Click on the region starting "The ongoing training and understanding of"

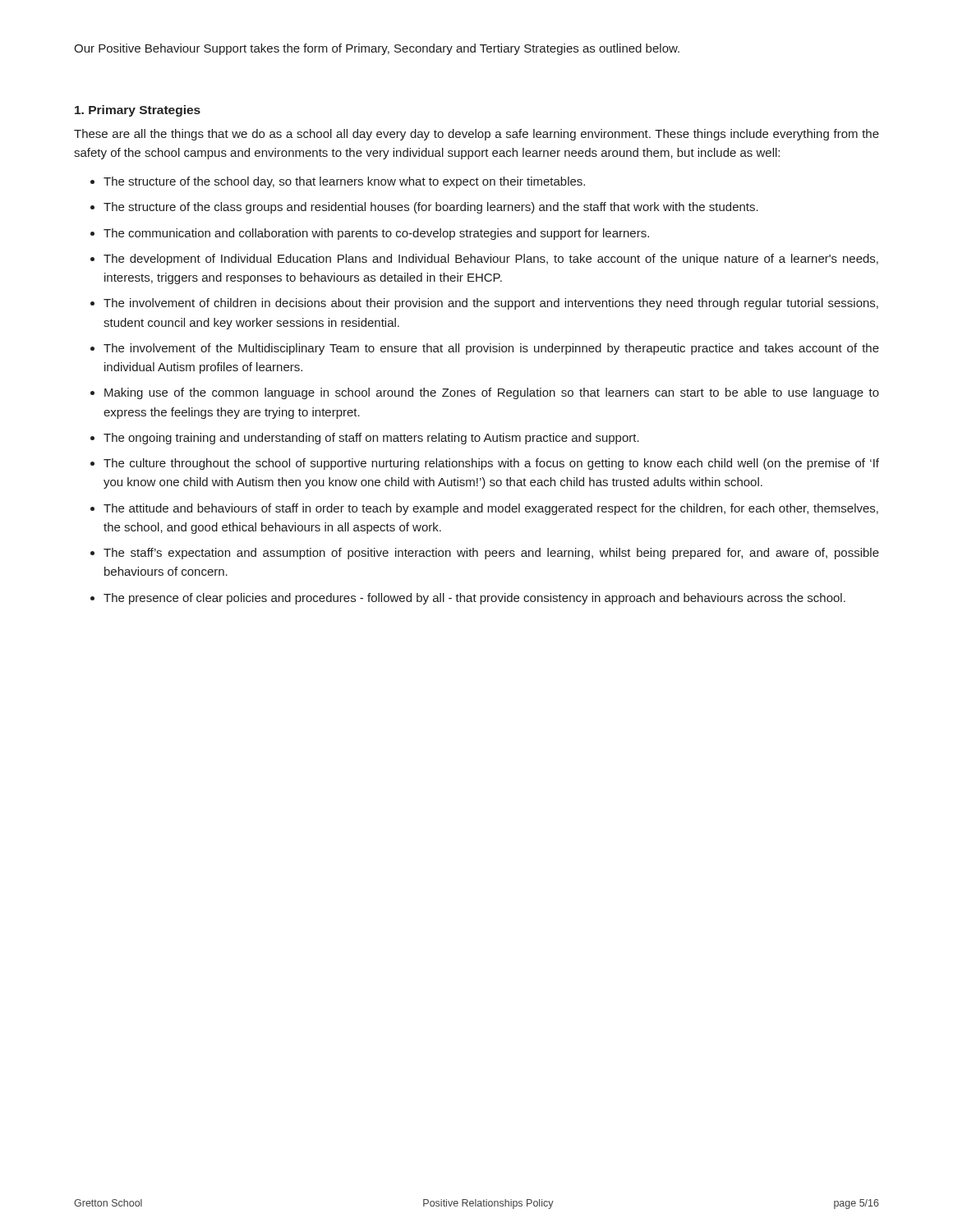(x=372, y=437)
